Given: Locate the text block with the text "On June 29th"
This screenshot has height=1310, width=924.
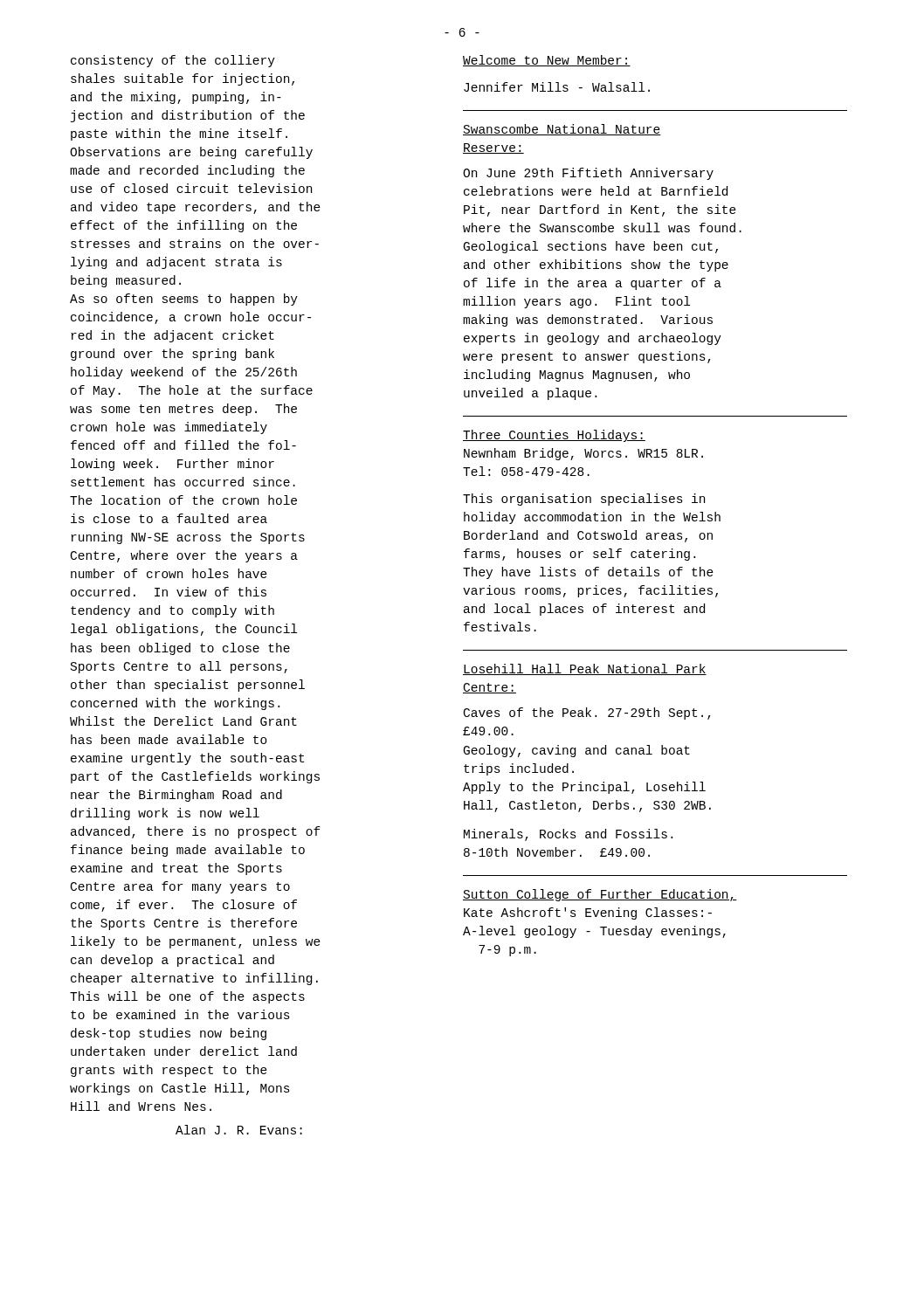Looking at the screenshot, I should tap(603, 284).
